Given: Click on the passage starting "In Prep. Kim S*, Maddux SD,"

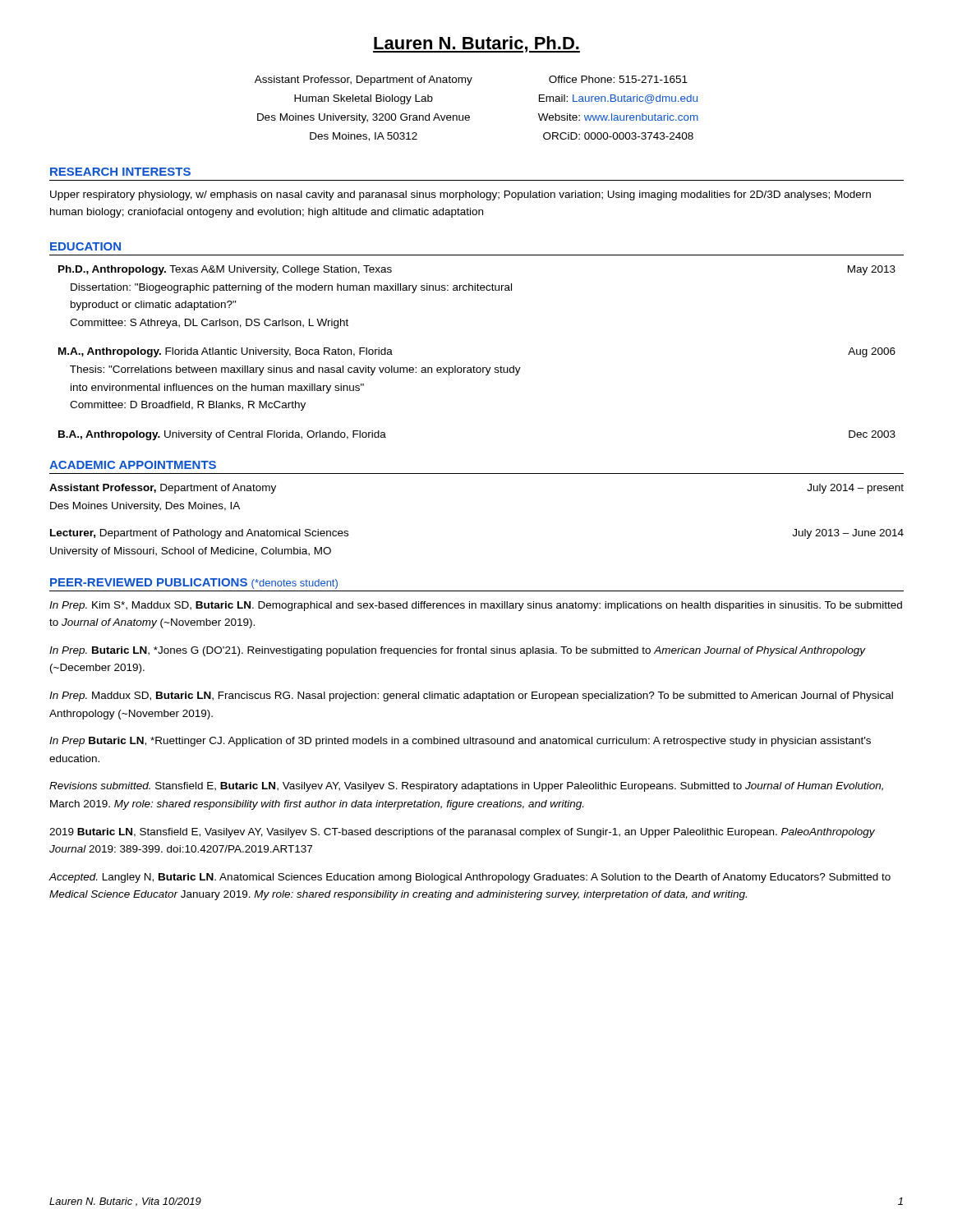Looking at the screenshot, I should (476, 614).
